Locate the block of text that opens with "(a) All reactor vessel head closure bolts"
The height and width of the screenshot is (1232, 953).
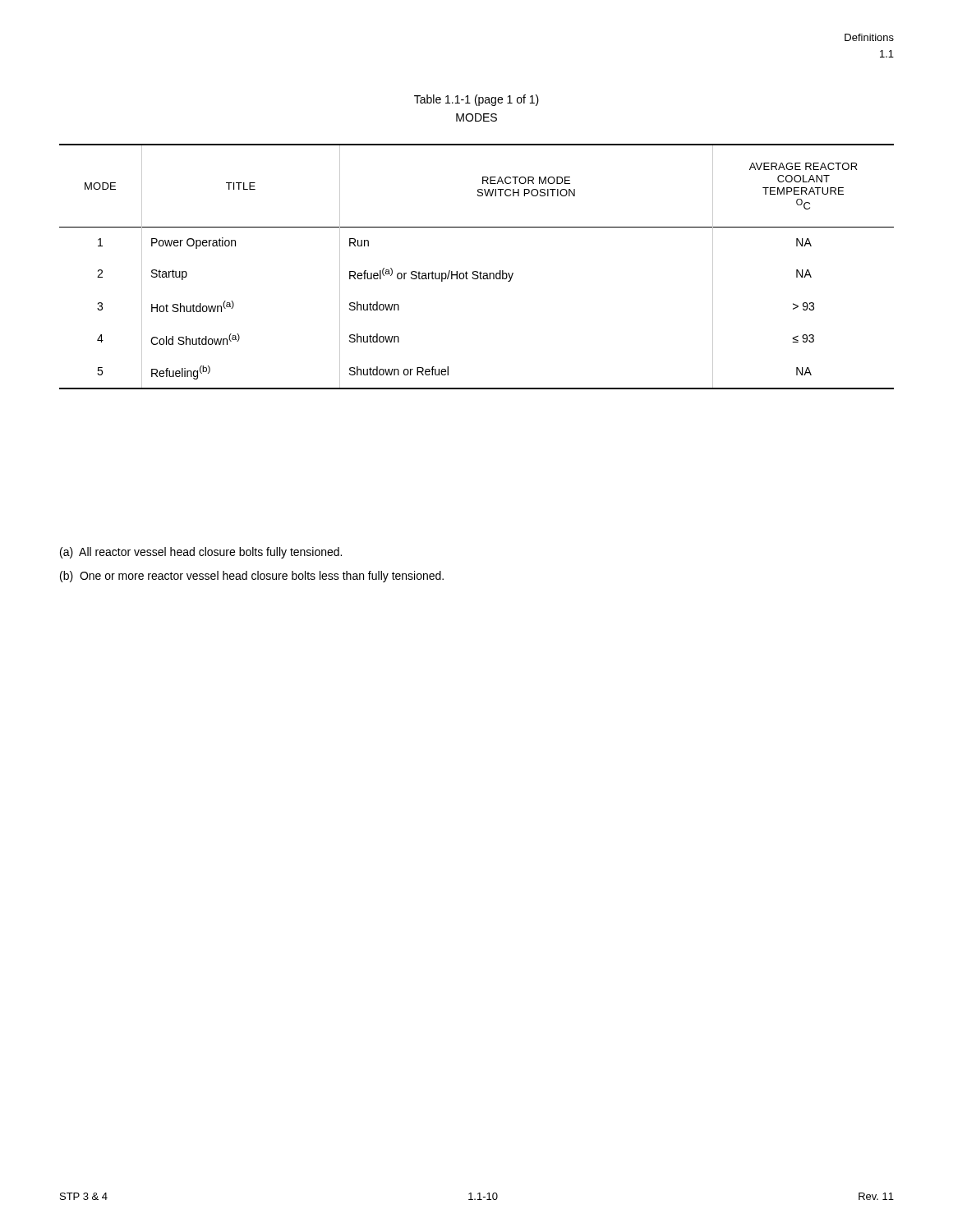(x=201, y=552)
